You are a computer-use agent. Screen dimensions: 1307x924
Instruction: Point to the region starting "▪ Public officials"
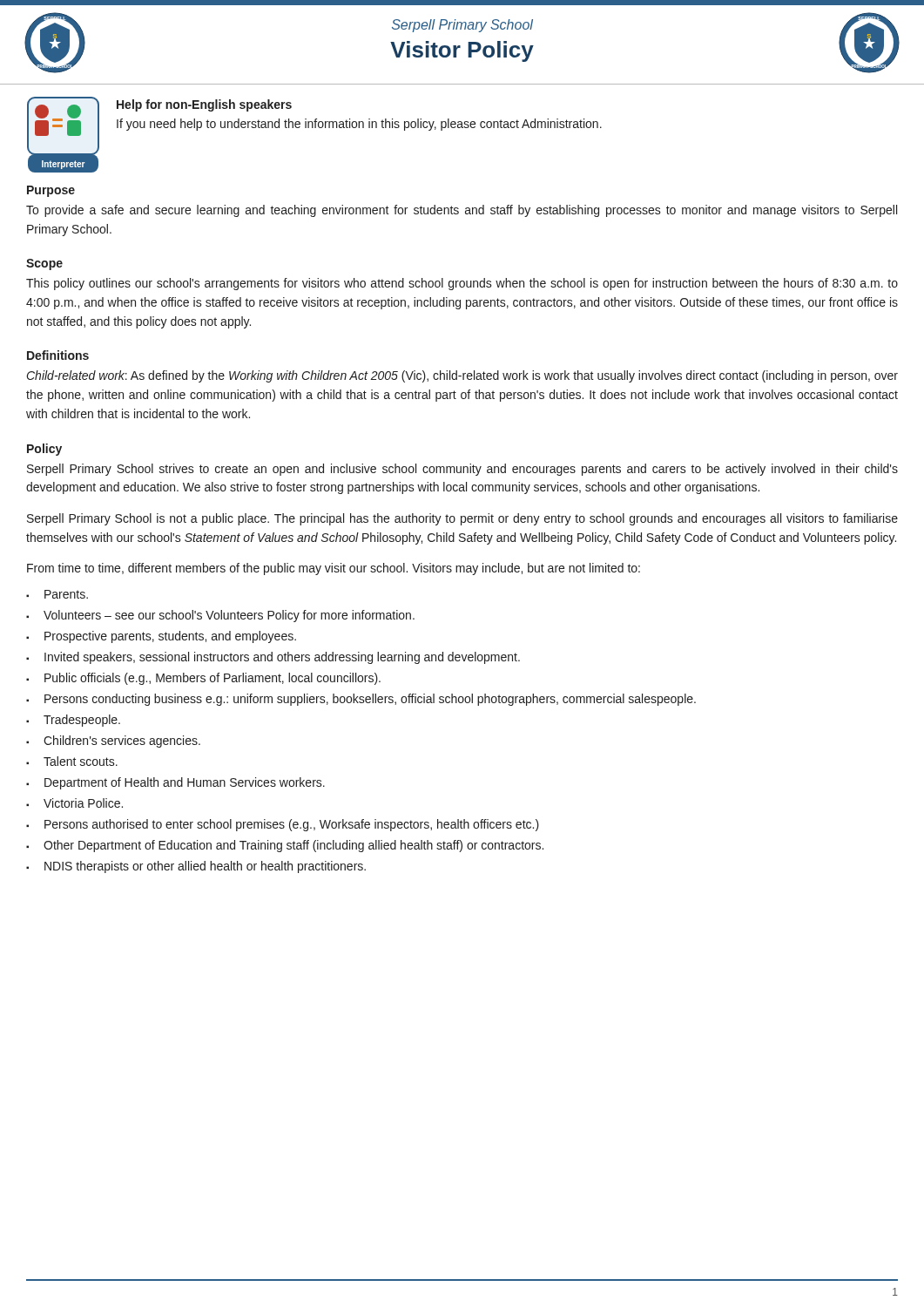pos(203,679)
